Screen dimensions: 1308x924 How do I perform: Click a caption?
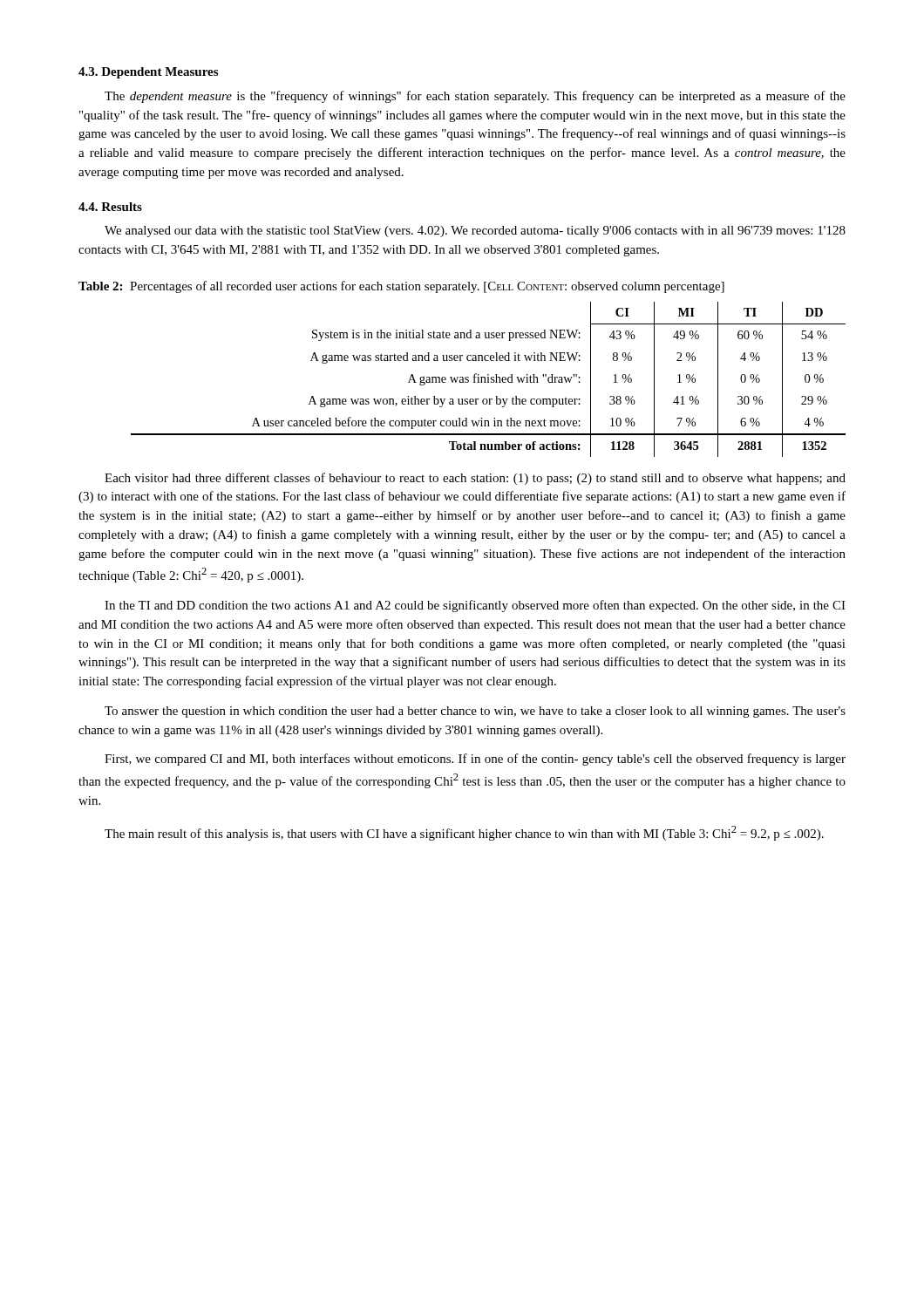click(x=402, y=286)
